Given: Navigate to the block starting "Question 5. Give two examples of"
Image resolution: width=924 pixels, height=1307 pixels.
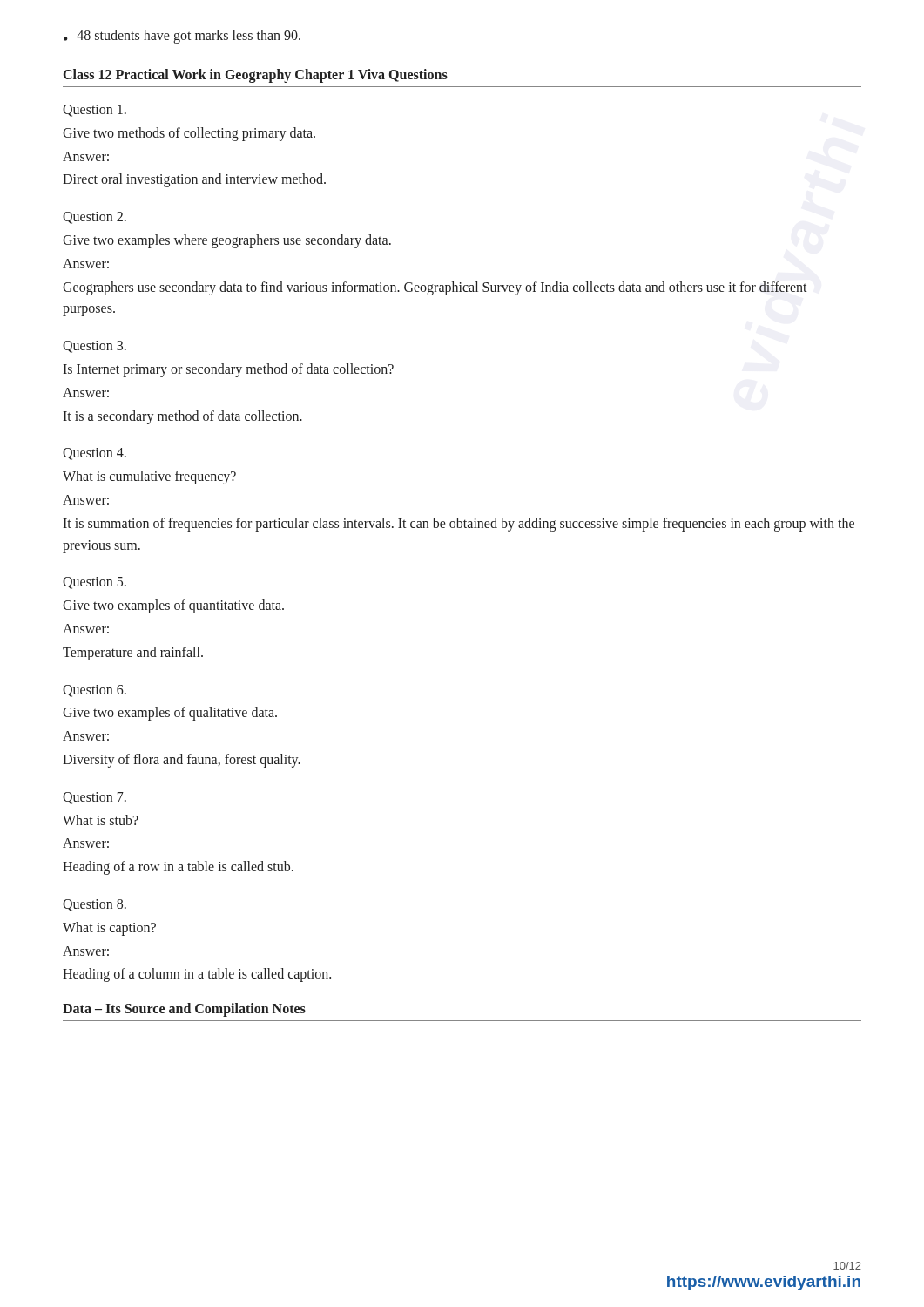Looking at the screenshot, I should [94, 583].
